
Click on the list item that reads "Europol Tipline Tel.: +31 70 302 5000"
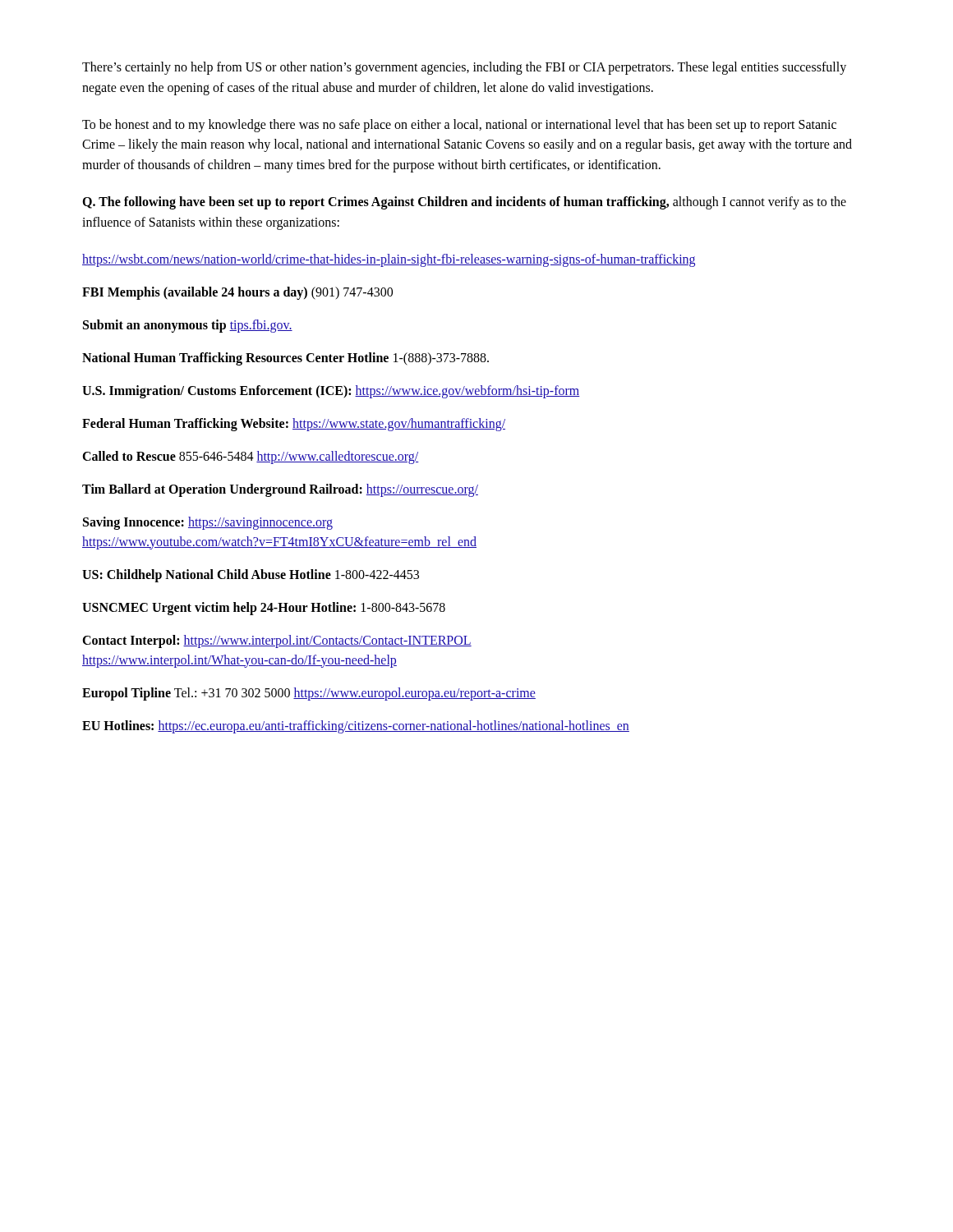point(309,692)
